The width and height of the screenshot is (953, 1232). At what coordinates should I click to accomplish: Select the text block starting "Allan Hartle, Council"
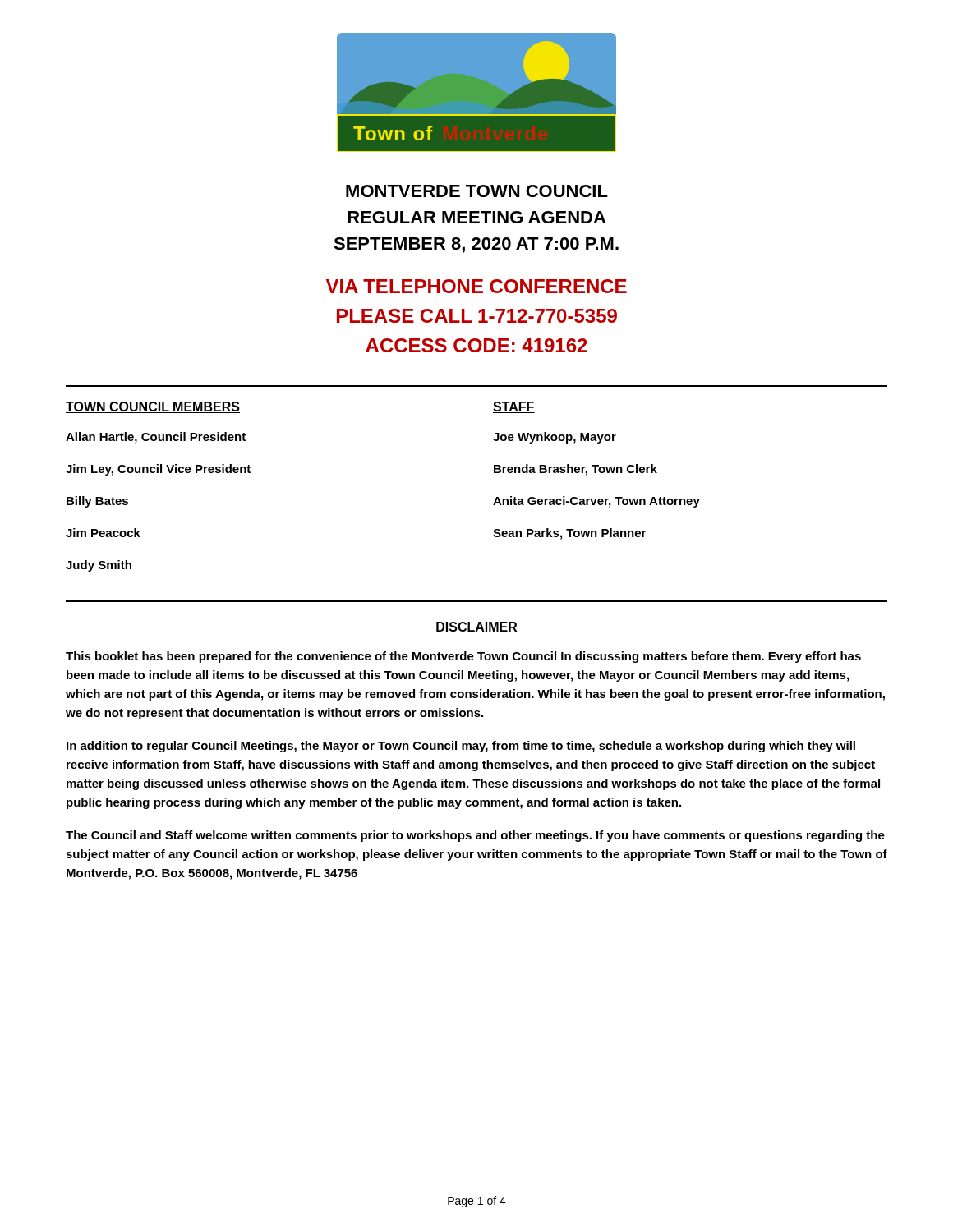pyautogui.click(x=156, y=438)
